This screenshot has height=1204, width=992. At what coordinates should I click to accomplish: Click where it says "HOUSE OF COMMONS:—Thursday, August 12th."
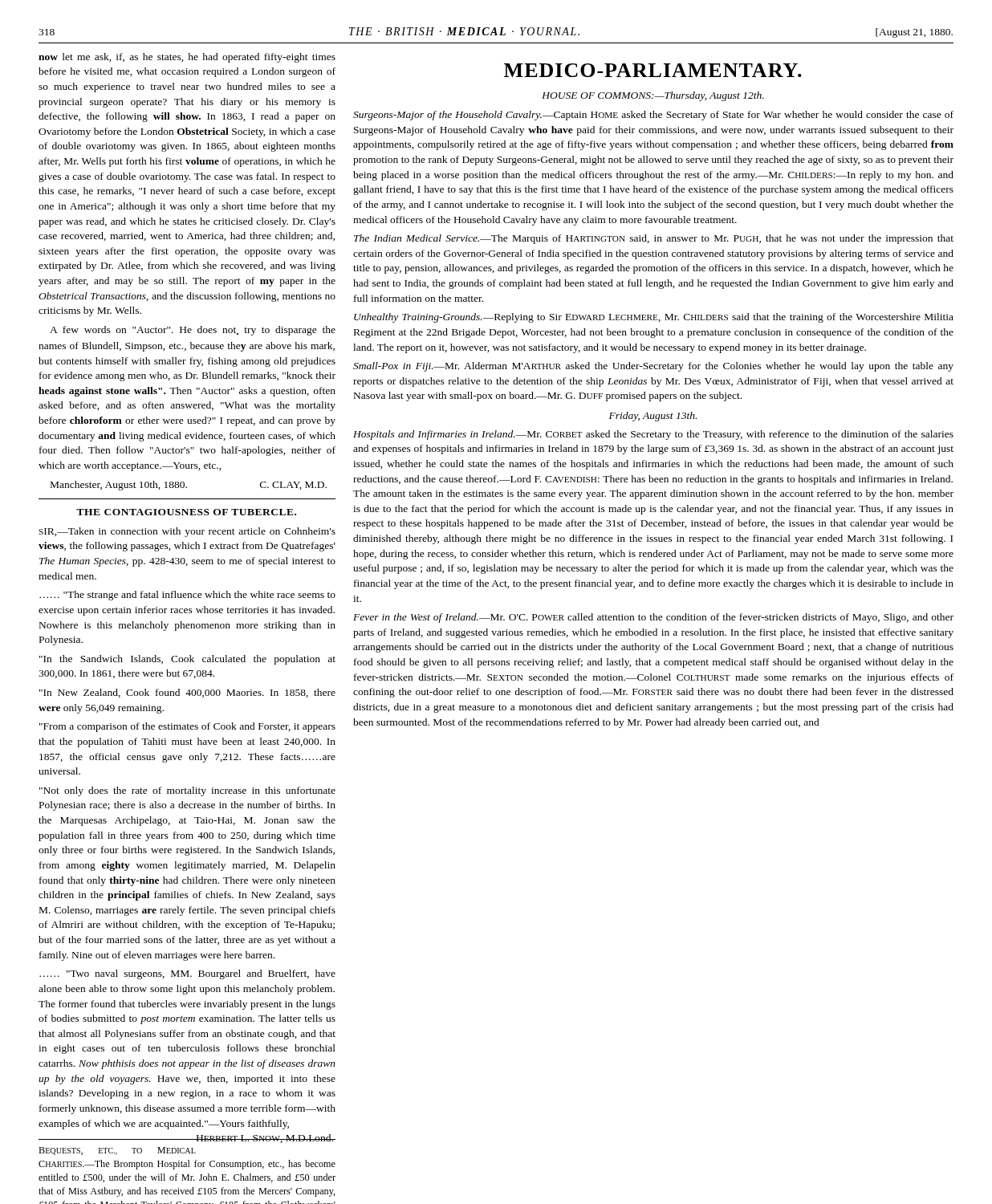click(x=653, y=95)
